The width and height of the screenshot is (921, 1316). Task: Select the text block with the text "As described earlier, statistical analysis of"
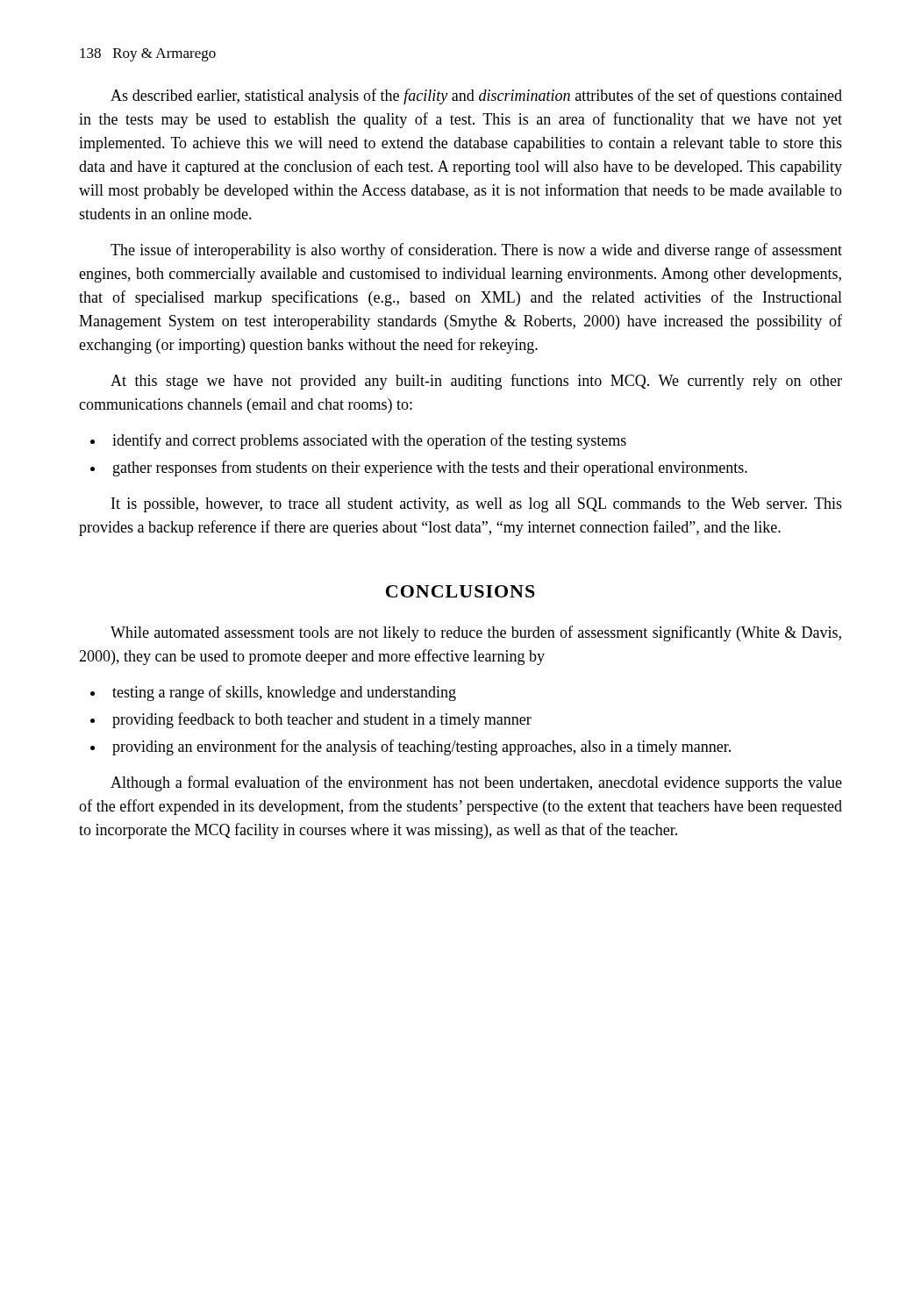[460, 155]
